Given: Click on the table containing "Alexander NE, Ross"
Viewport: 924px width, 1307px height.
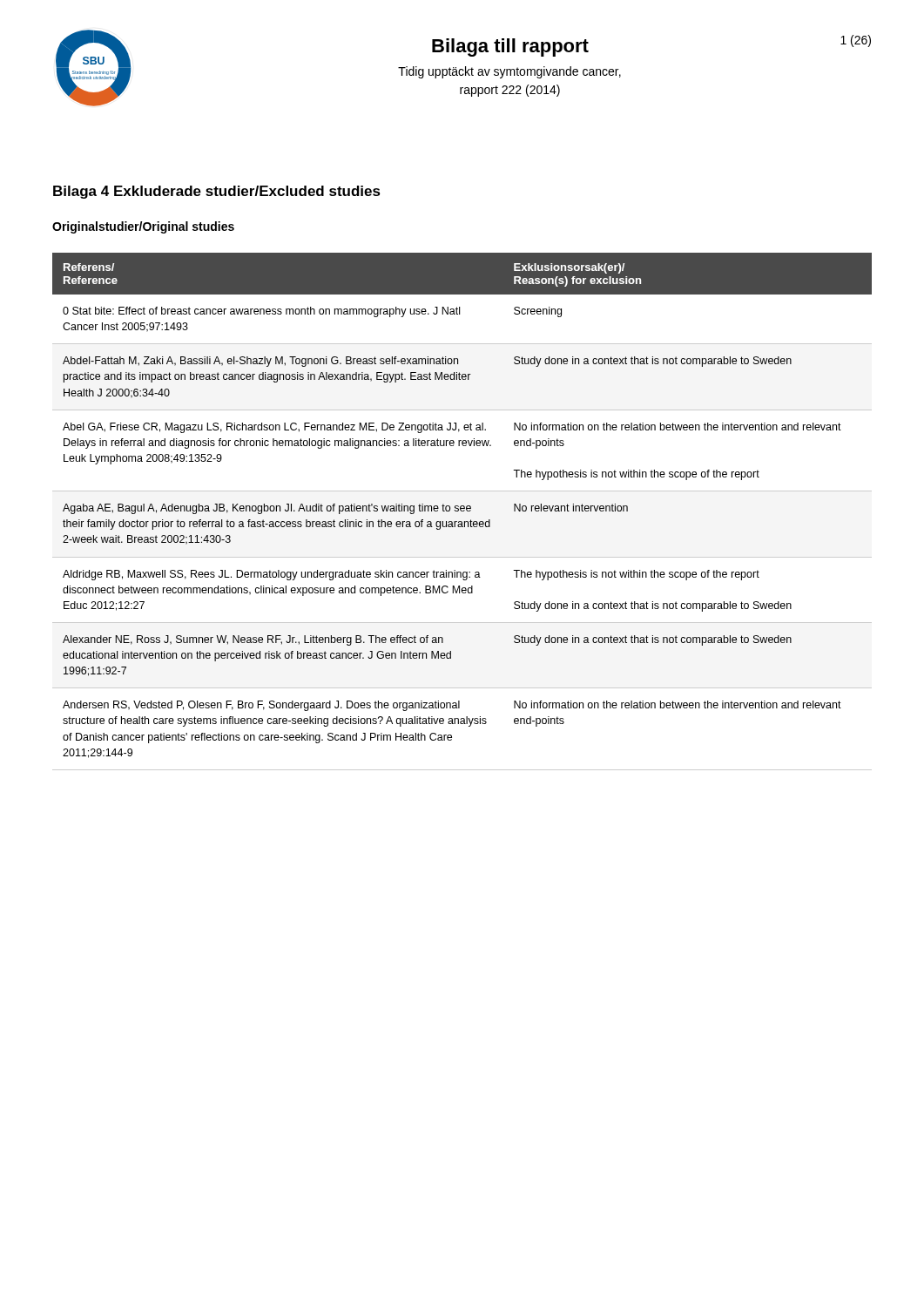Looking at the screenshot, I should (462, 511).
